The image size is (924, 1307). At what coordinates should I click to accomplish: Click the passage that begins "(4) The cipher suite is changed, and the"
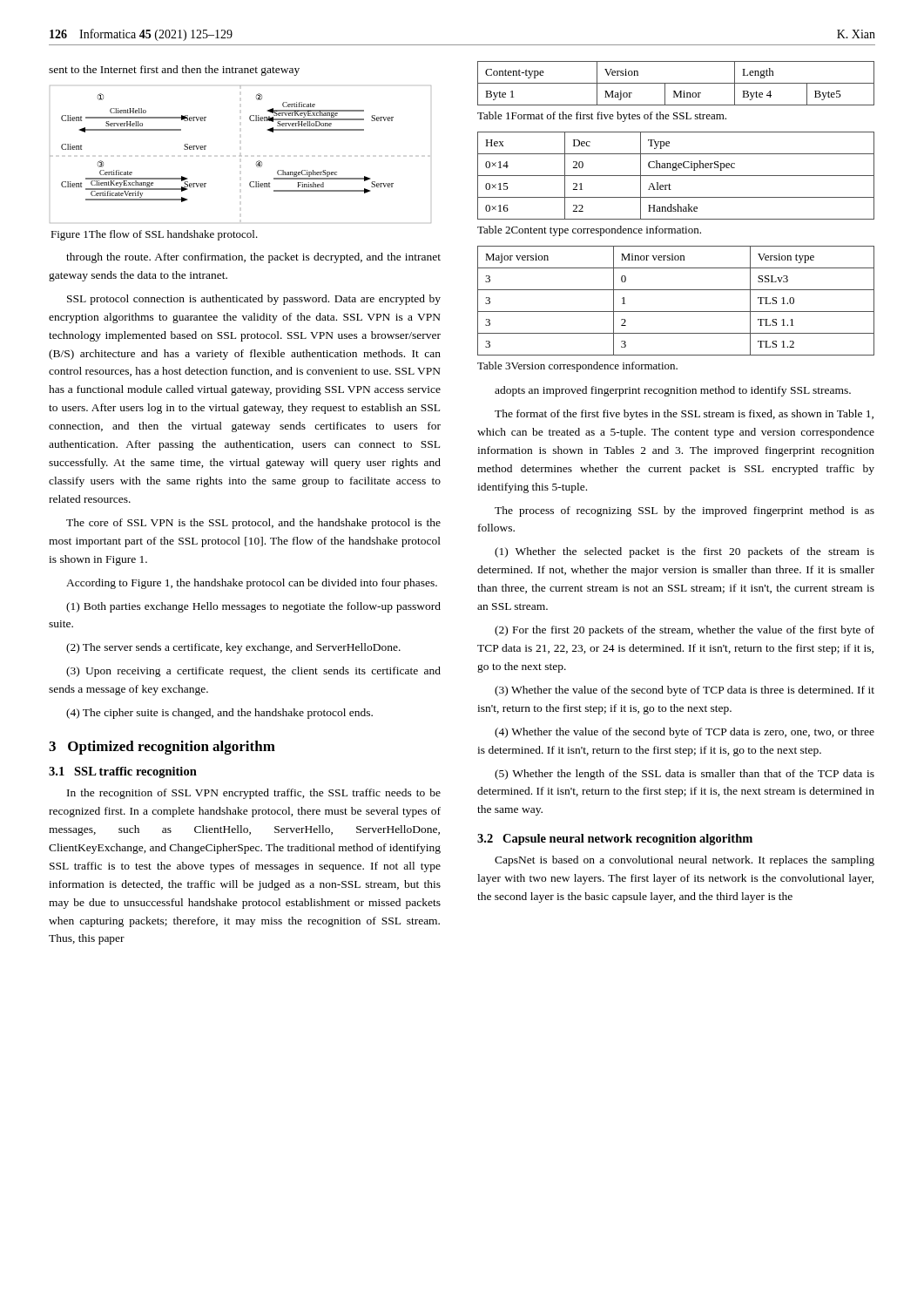tap(220, 712)
